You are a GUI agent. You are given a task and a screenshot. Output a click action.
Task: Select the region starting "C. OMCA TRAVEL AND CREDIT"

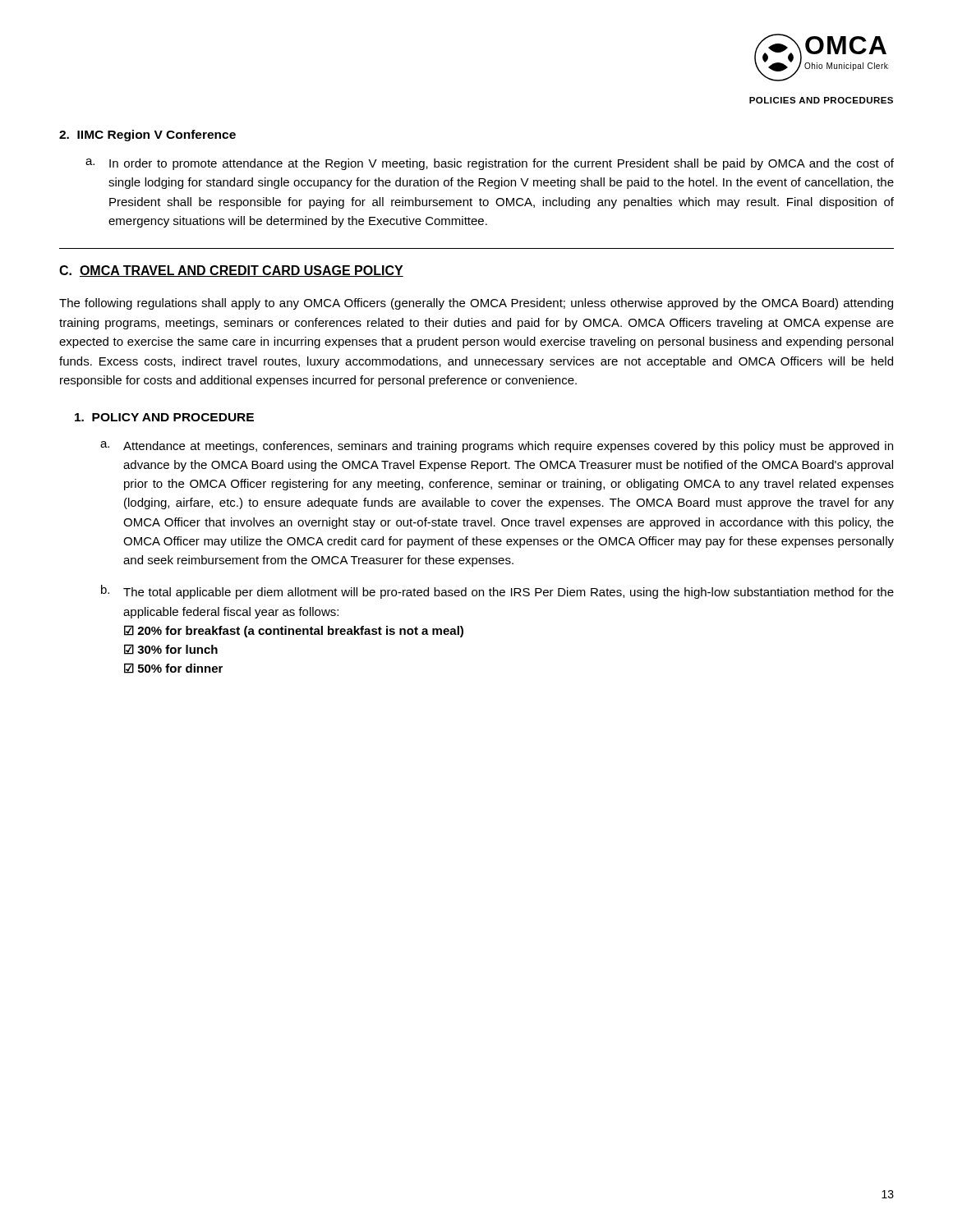point(231,271)
